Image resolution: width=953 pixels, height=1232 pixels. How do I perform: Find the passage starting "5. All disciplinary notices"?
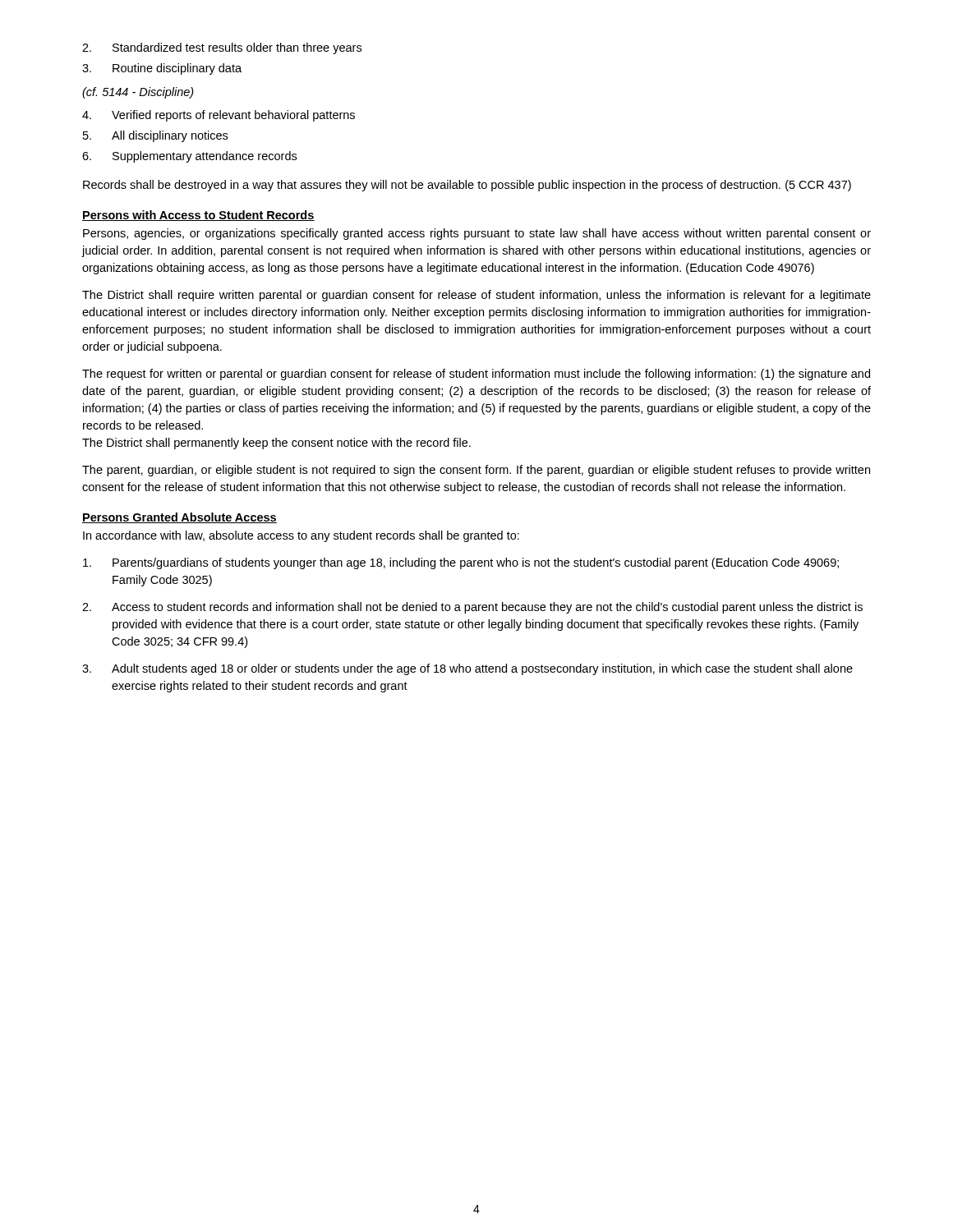[155, 136]
